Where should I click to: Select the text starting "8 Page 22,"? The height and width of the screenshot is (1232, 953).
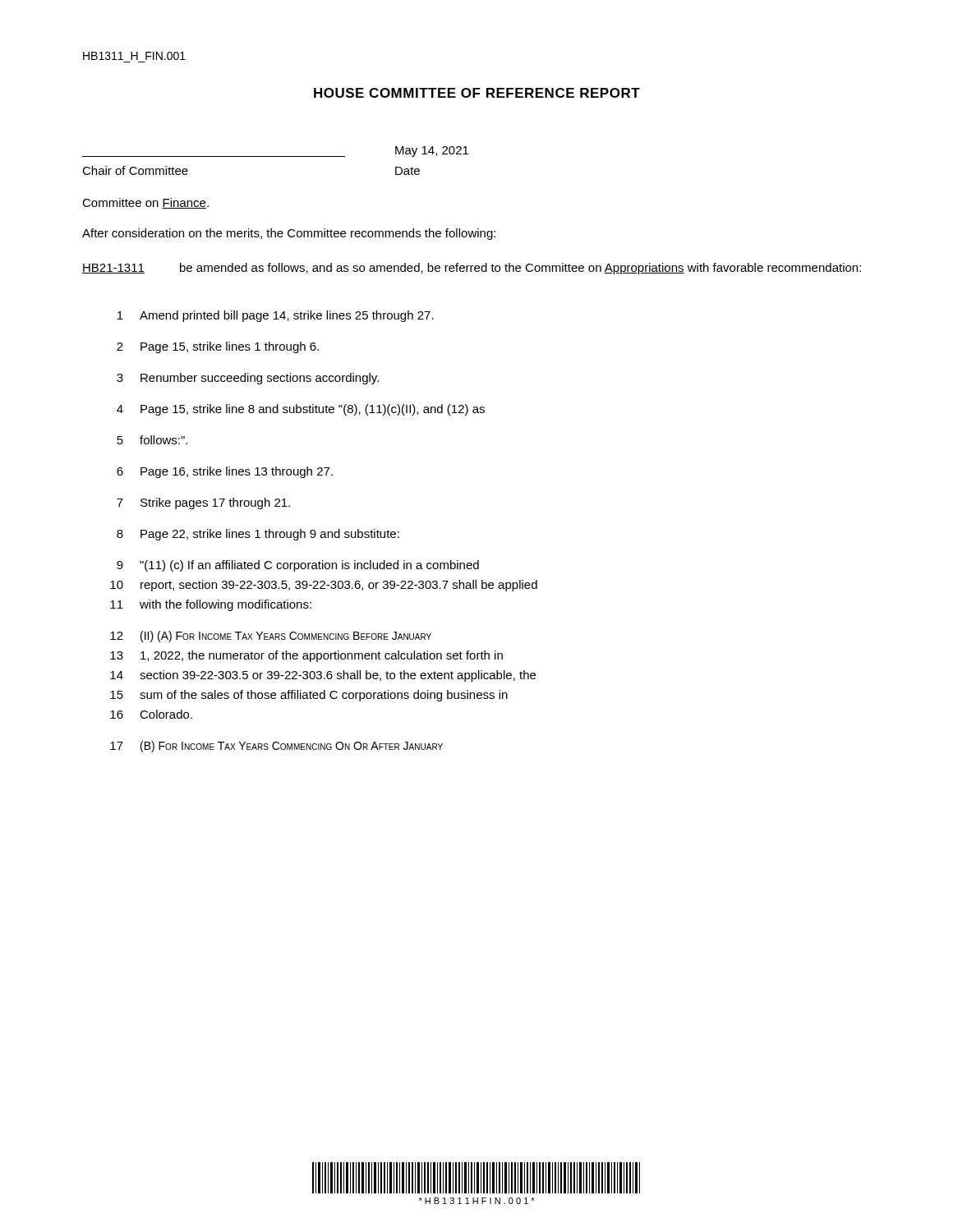coord(258,535)
